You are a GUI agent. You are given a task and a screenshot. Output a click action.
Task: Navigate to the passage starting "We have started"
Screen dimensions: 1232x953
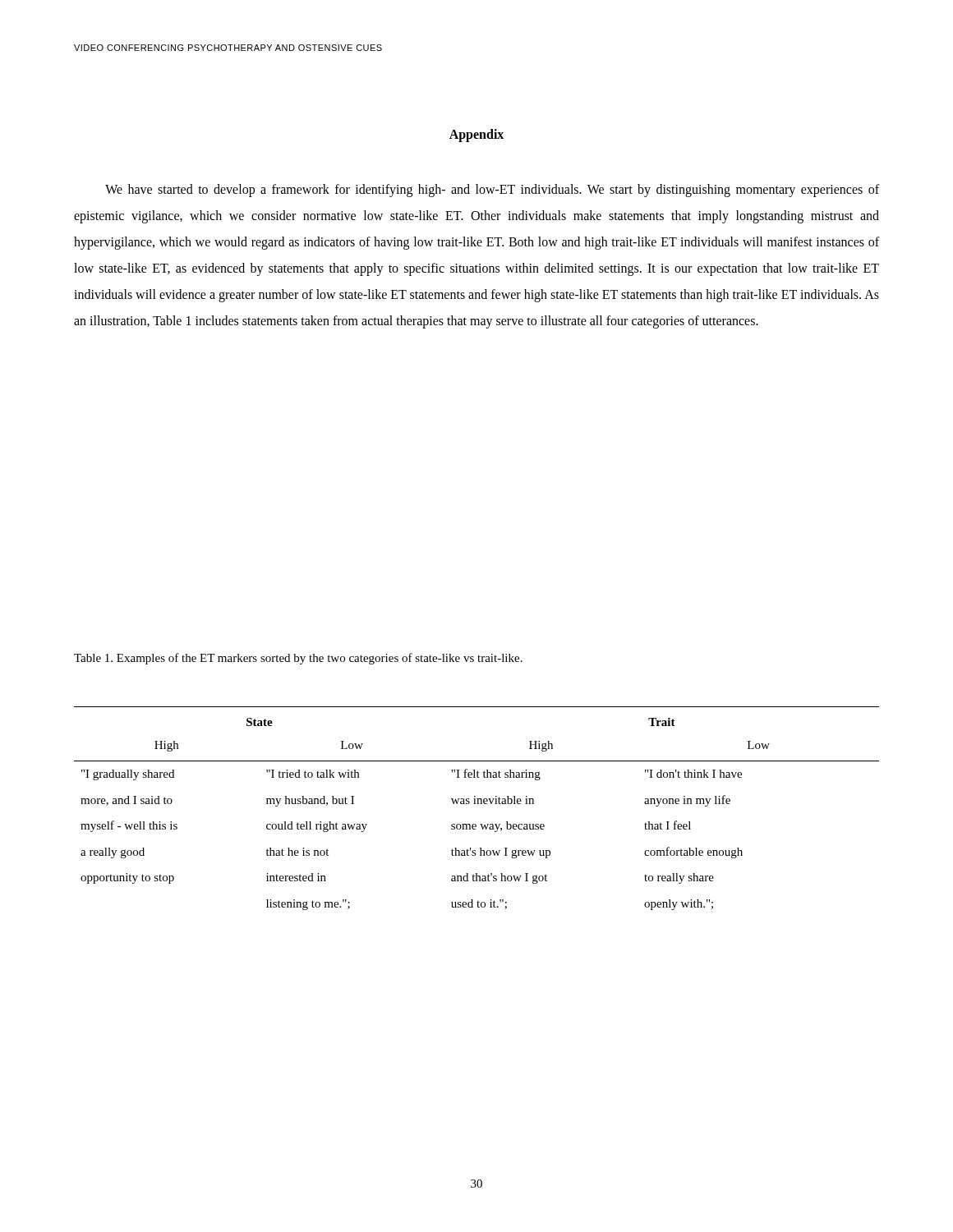pos(476,255)
